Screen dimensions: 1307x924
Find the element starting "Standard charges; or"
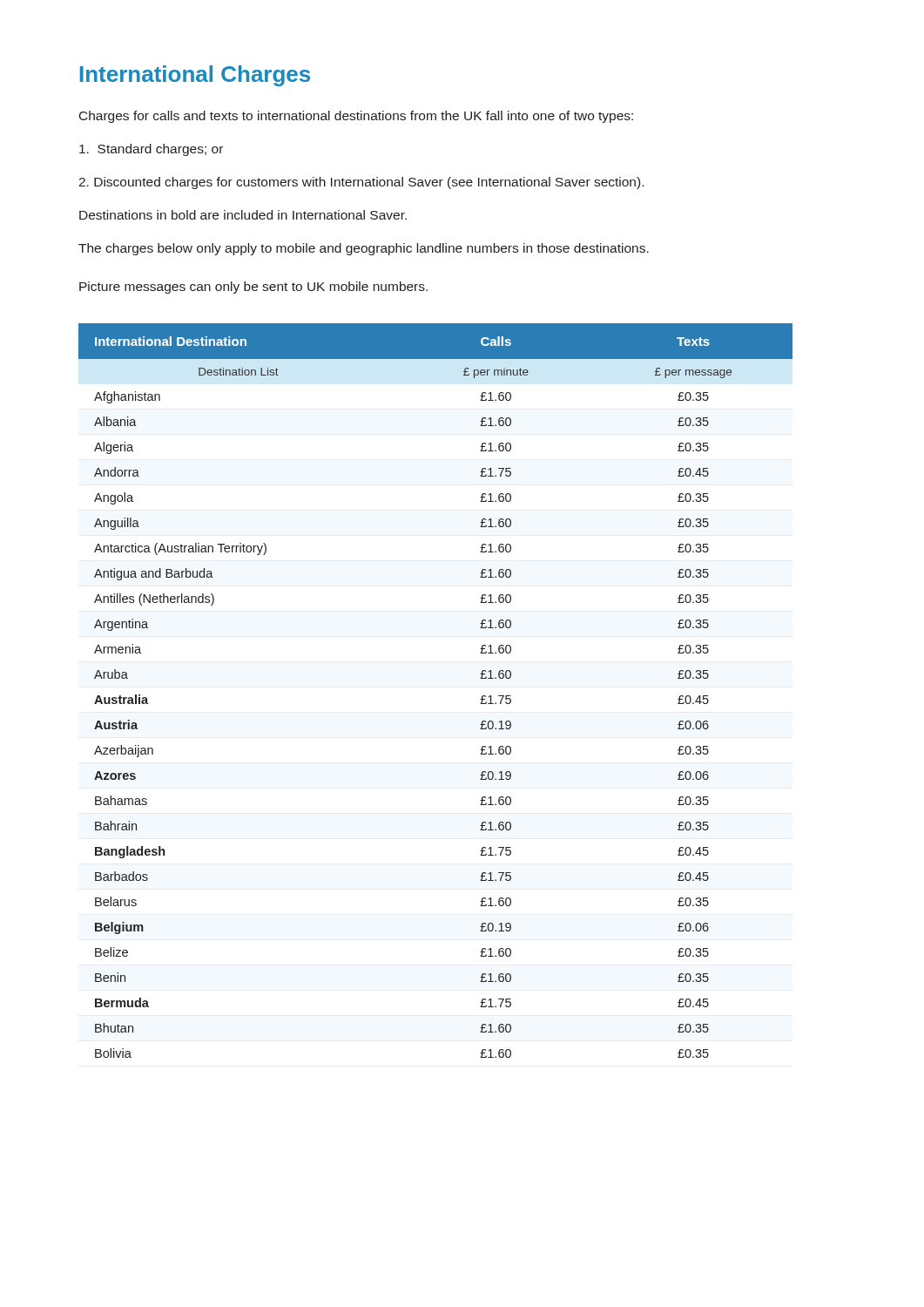tap(151, 149)
